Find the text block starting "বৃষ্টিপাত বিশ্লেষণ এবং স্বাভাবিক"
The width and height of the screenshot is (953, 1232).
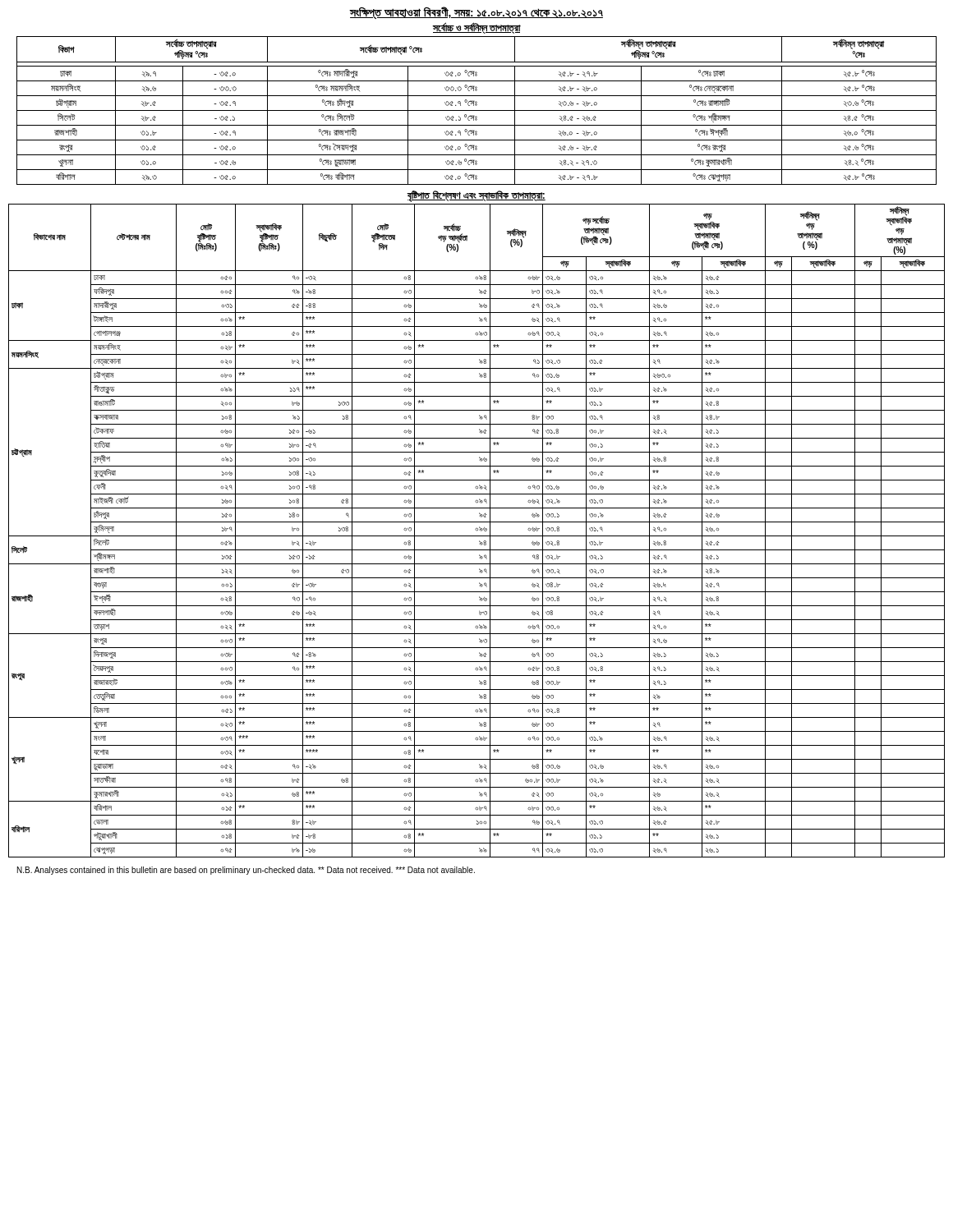pyautogui.click(x=476, y=195)
